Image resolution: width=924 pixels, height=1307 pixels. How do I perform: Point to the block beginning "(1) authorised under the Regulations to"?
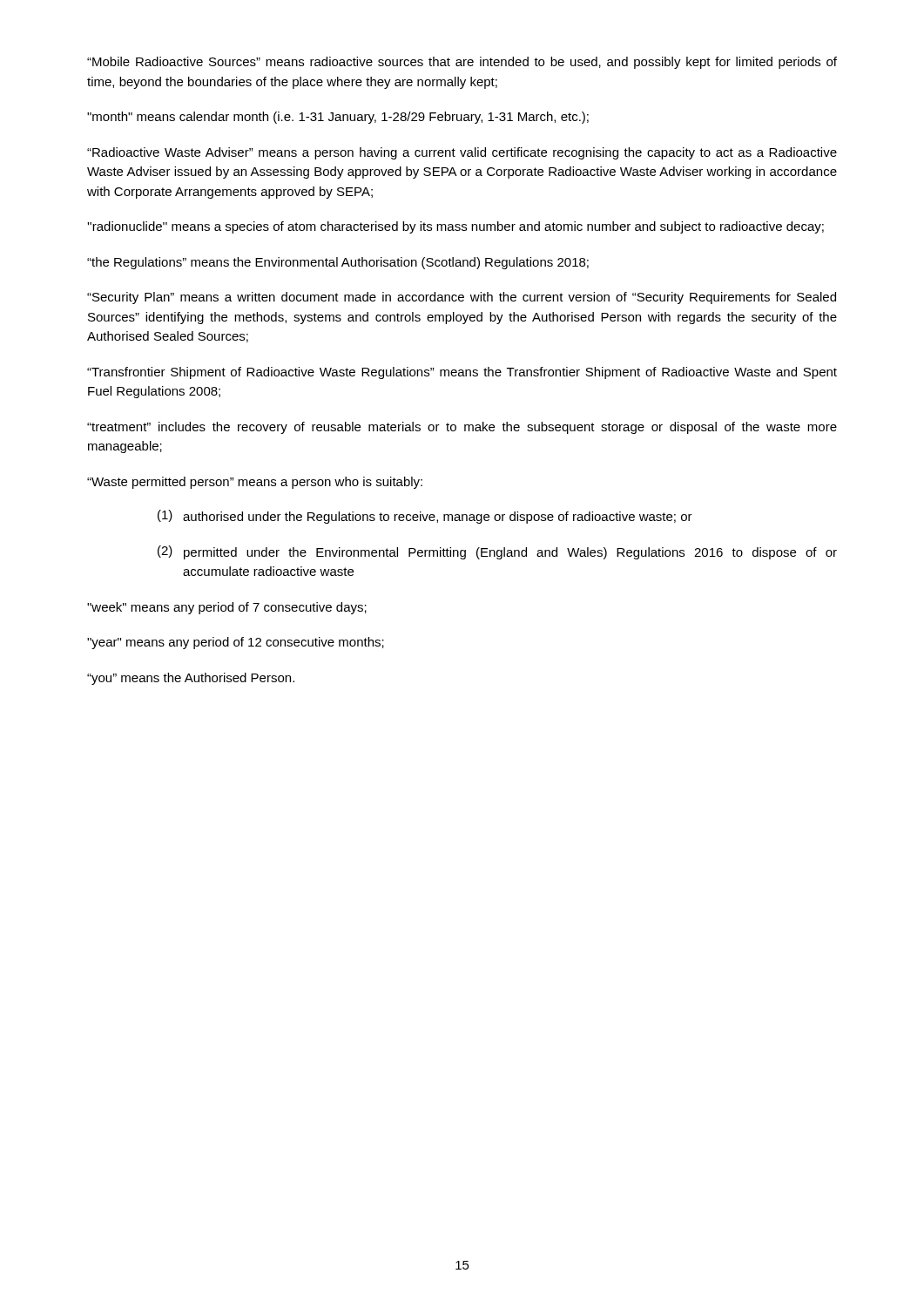pyautogui.click(x=424, y=517)
